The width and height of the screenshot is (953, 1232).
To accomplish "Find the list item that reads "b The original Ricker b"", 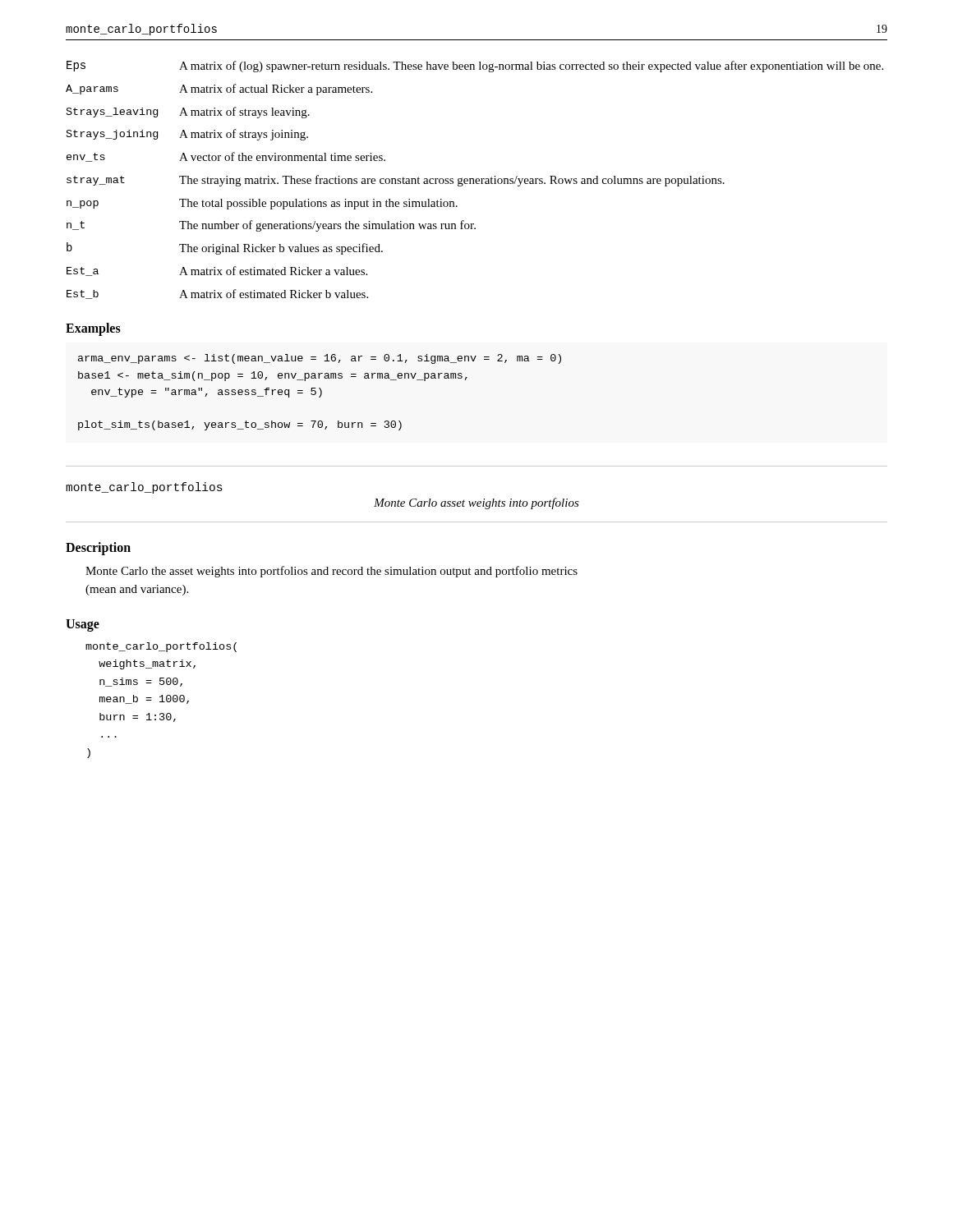I will pos(225,248).
